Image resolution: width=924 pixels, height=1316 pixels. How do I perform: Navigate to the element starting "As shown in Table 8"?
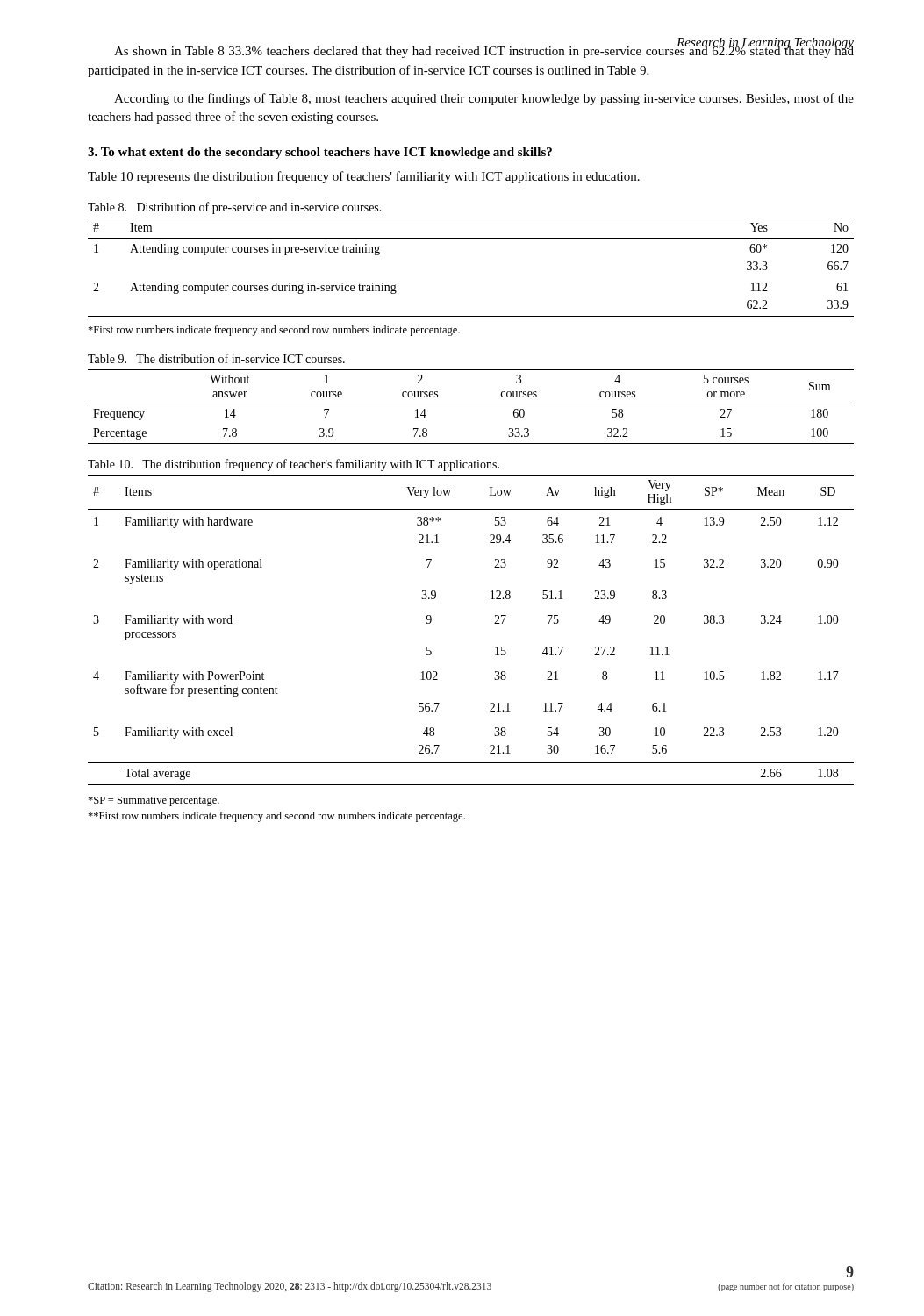click(471, 85)
